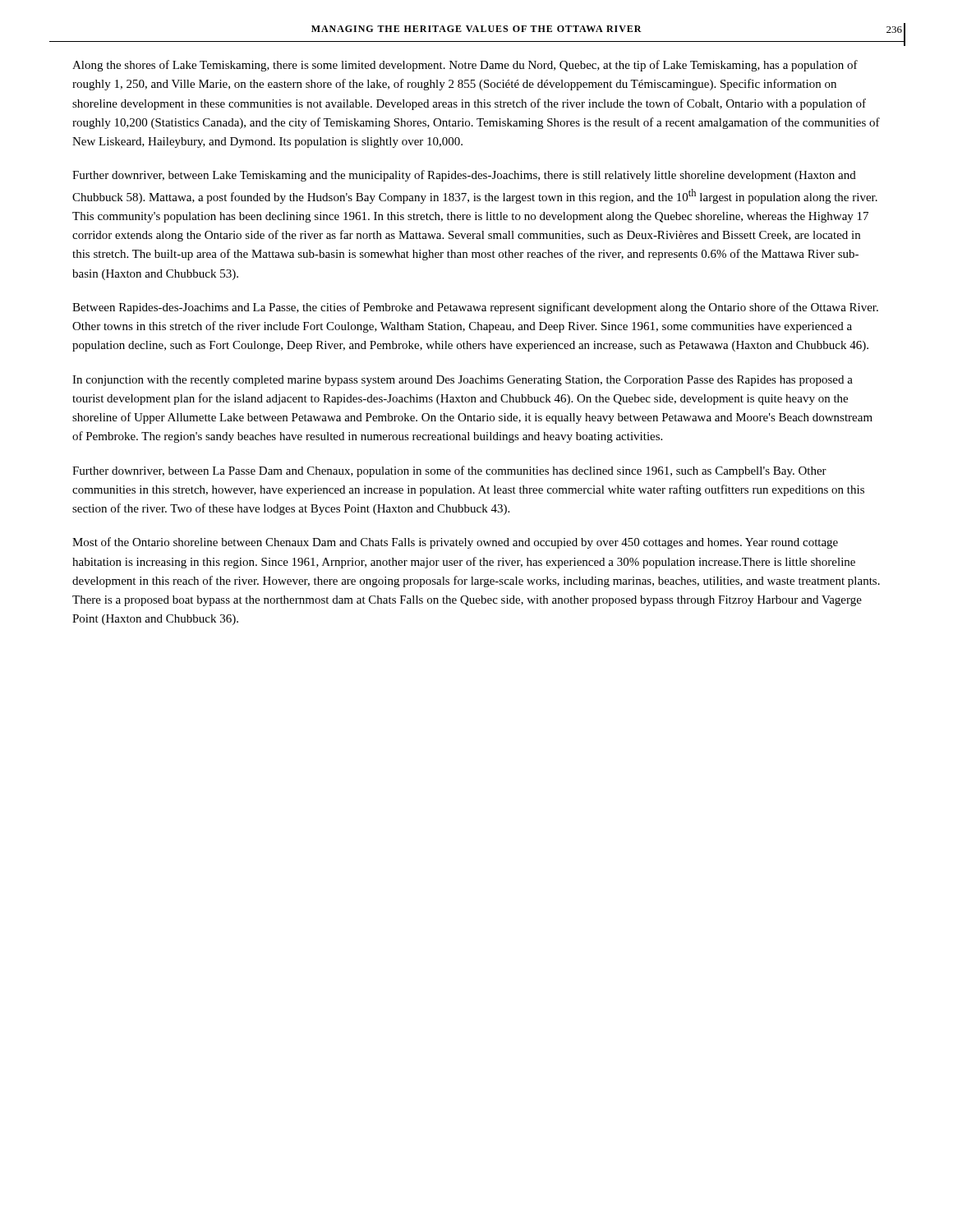Screen dimensions: 1232x953
Task: Where is the passage that starts "Further downriver, between La Passe"?
Action: [x=469, y=489]
